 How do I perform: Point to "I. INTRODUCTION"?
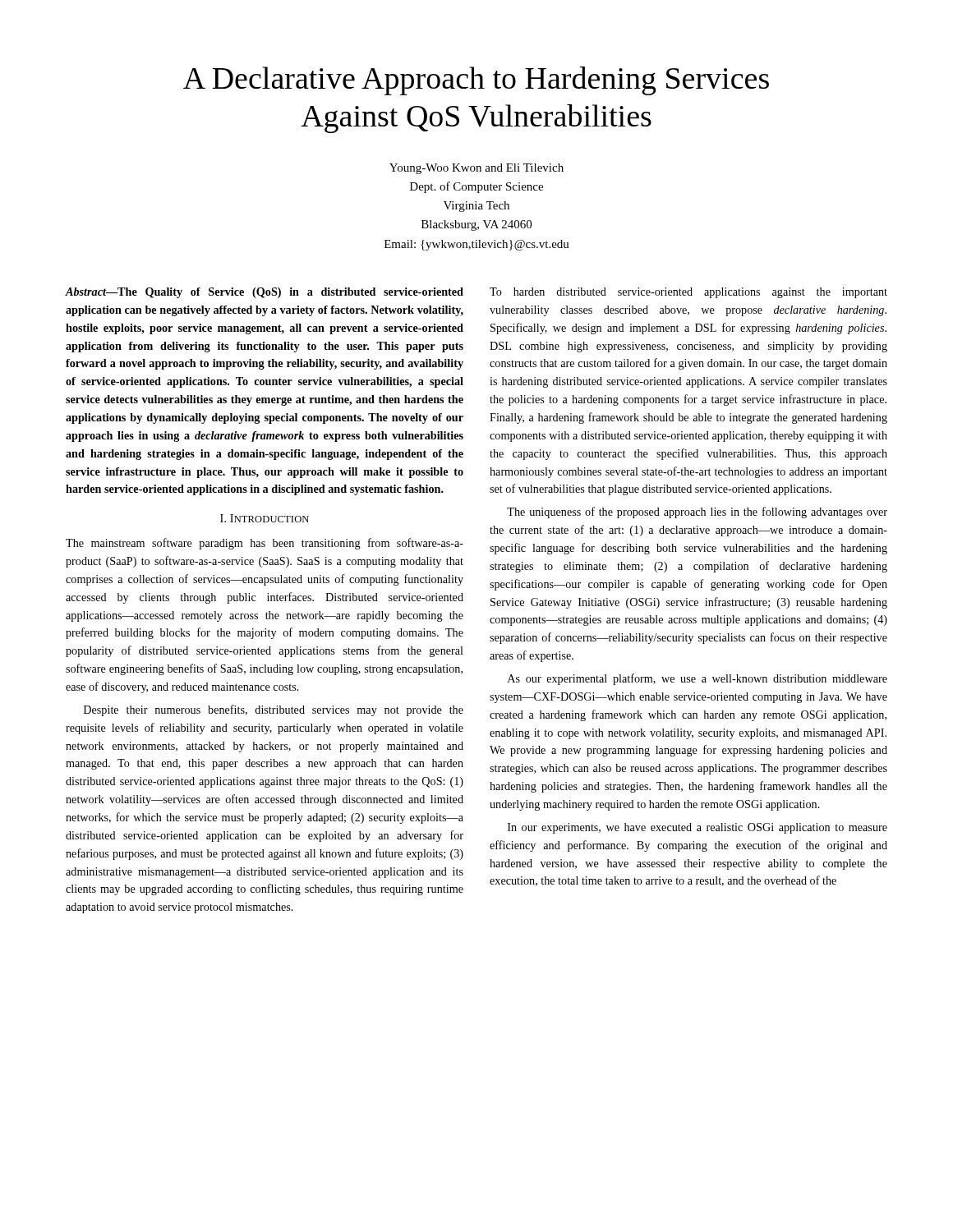(x=265, y=518)
